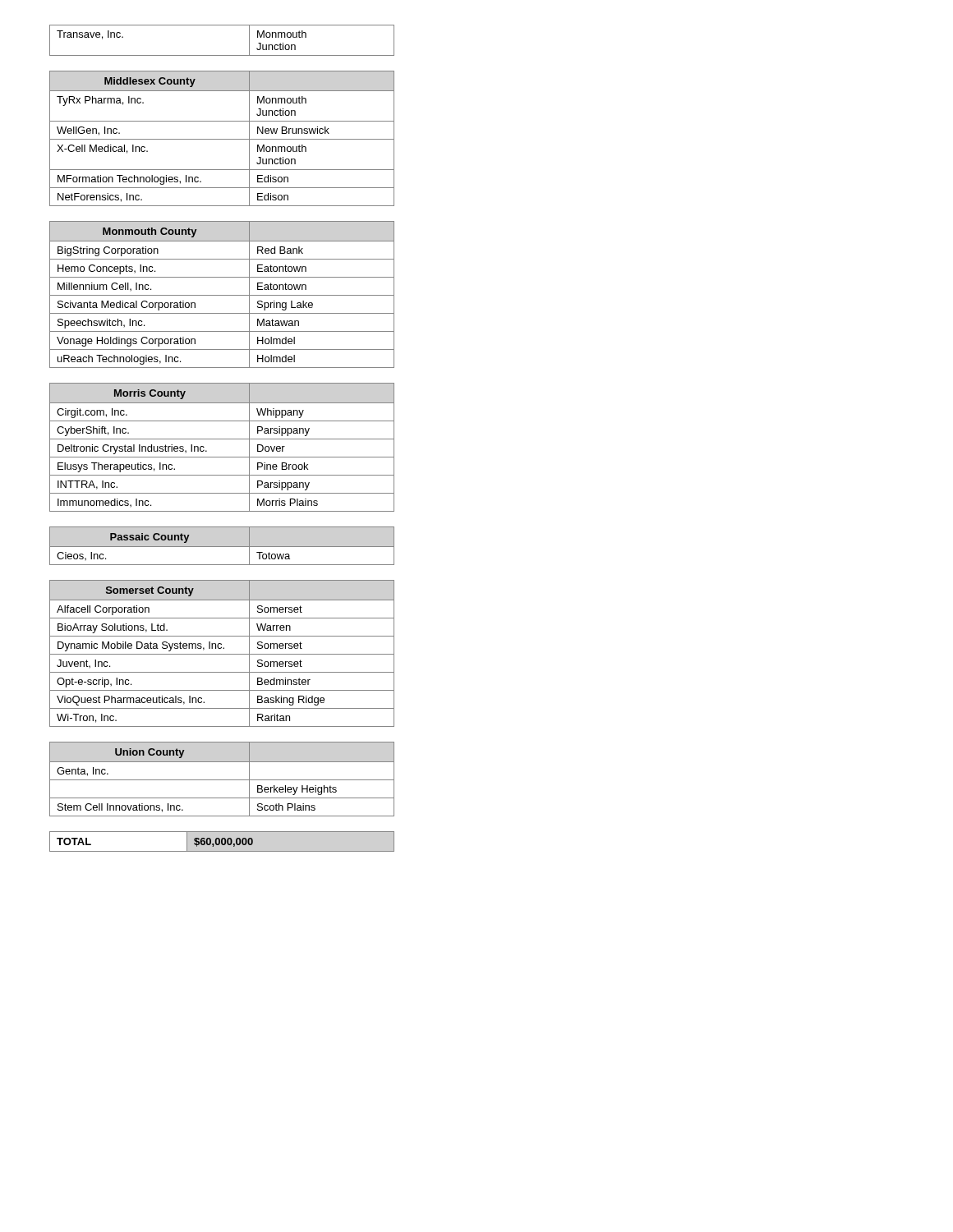Select the table that reads "Cieos, Inc."
953x1232 pixels.
(222, 546)
